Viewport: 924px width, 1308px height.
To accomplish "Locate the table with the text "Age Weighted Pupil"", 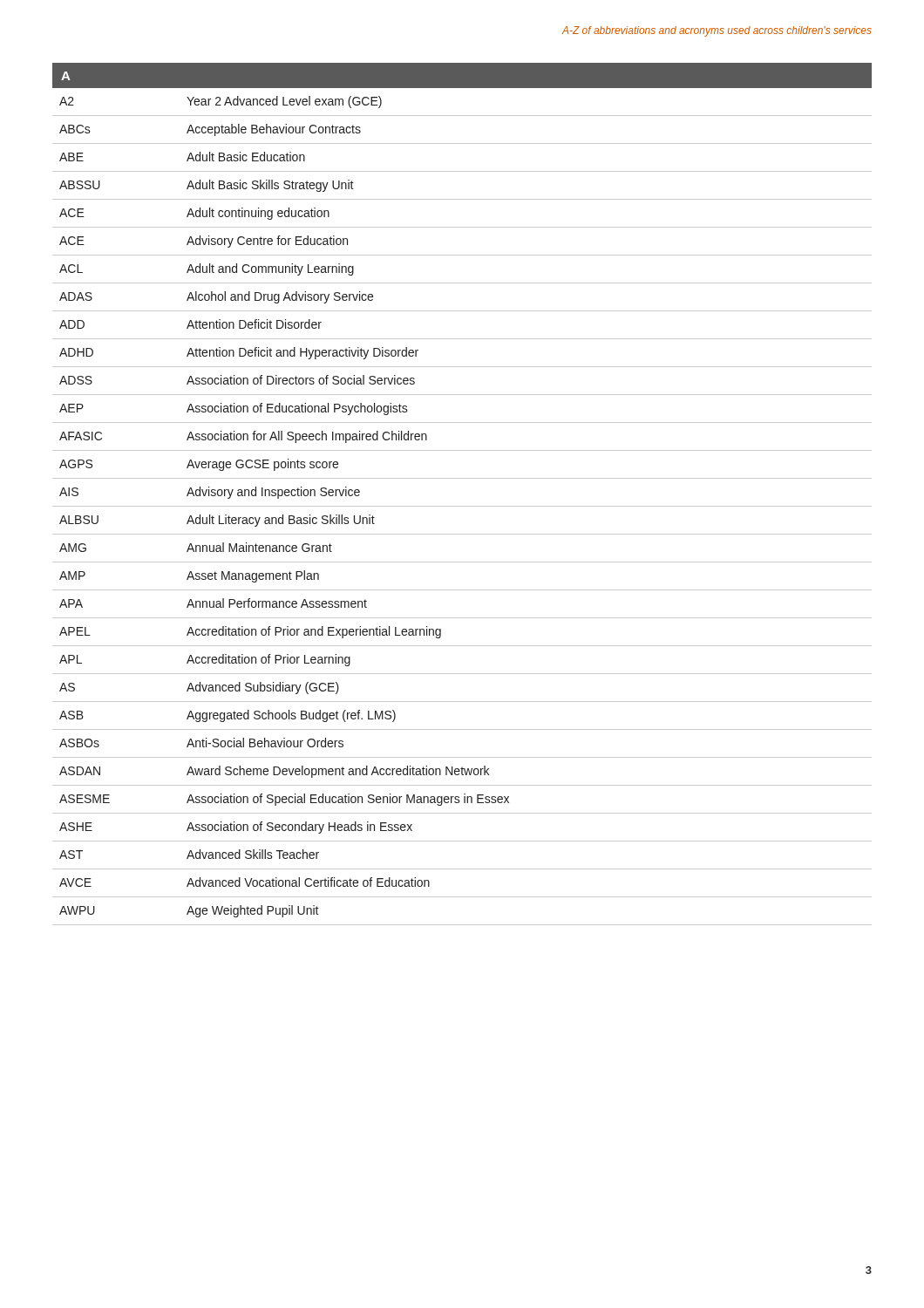I will pyautogui.click(x=462, y=507).
